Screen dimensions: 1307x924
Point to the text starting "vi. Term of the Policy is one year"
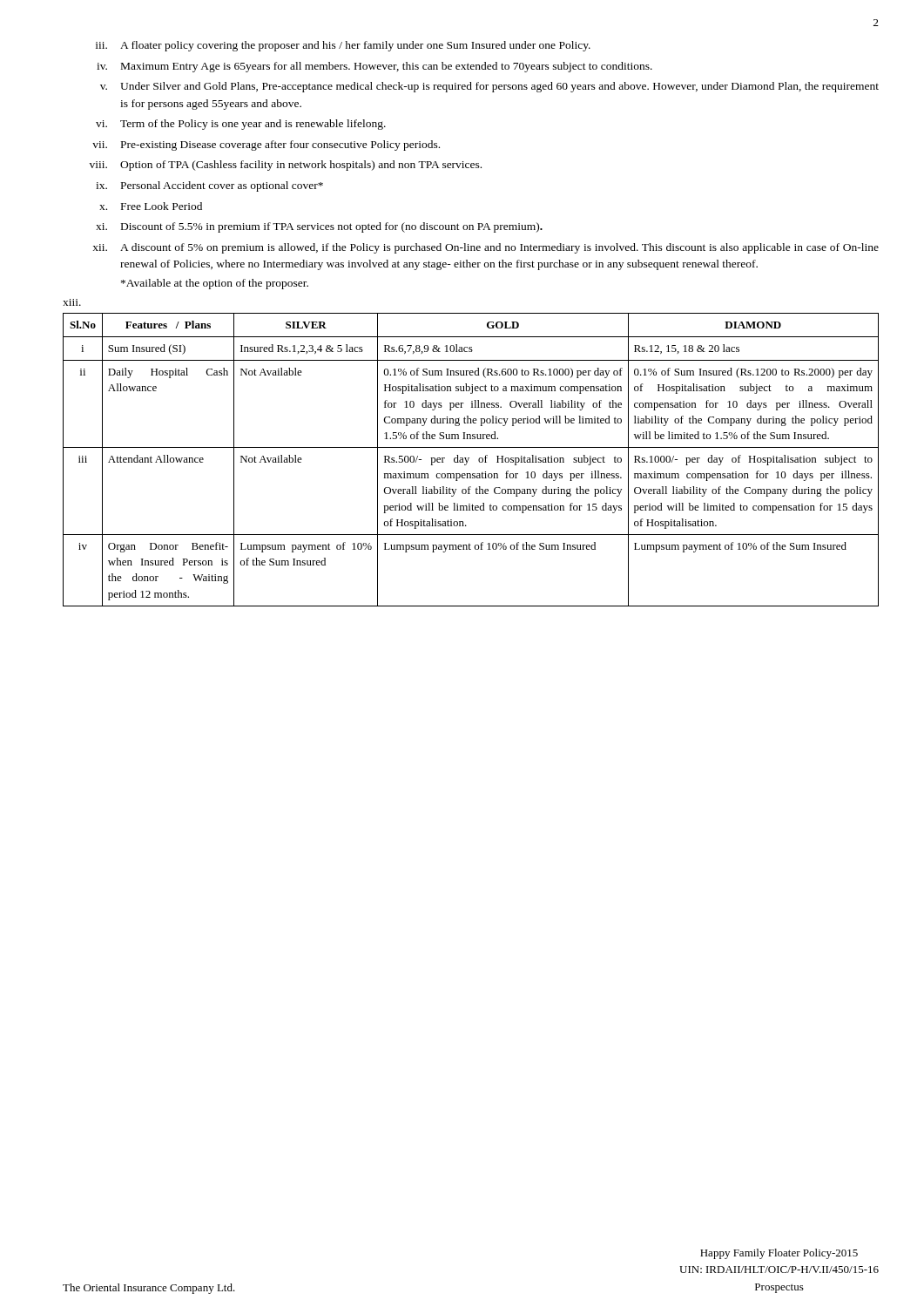tap(241, 125)
